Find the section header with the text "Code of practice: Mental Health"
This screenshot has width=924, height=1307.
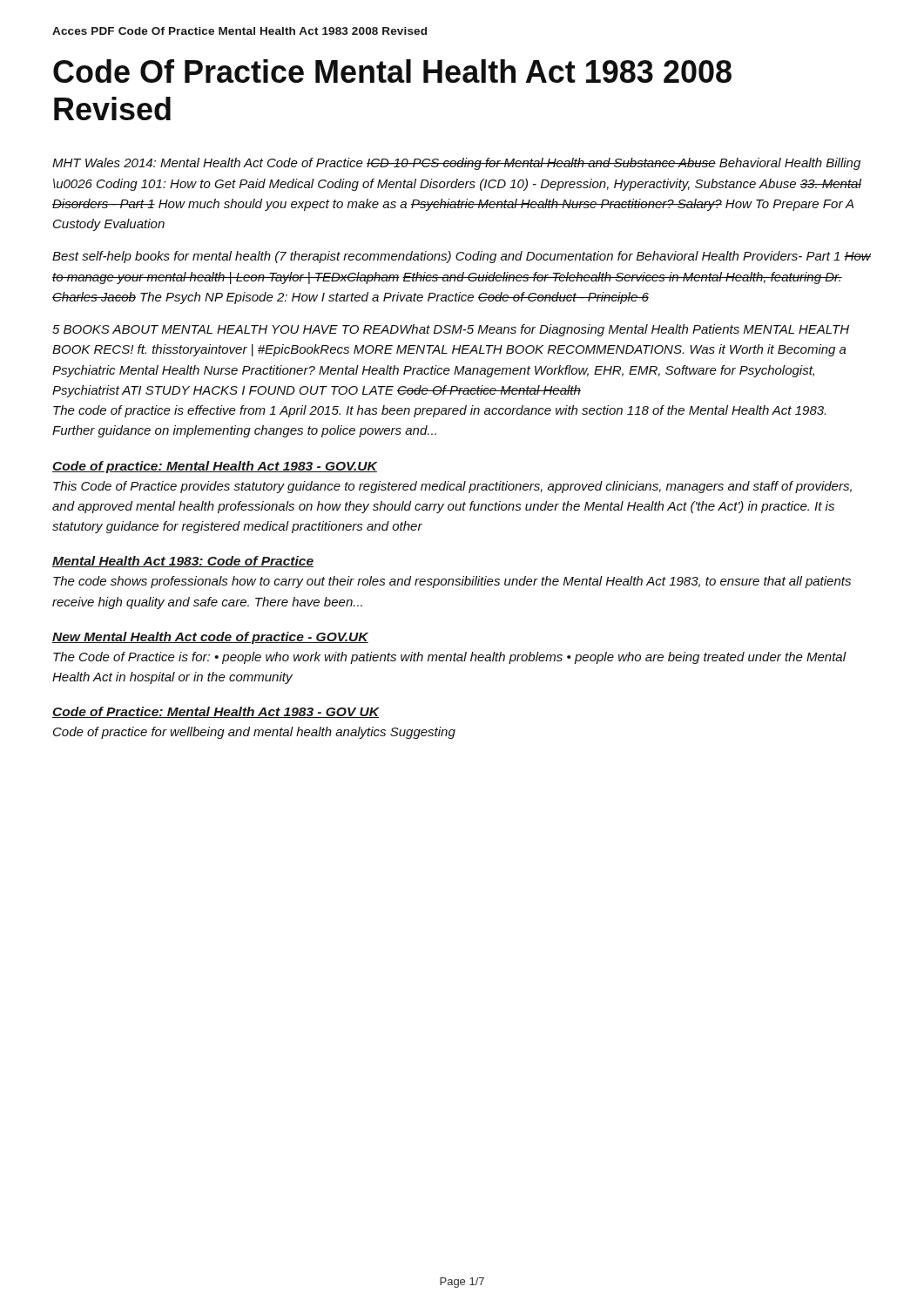215,465
